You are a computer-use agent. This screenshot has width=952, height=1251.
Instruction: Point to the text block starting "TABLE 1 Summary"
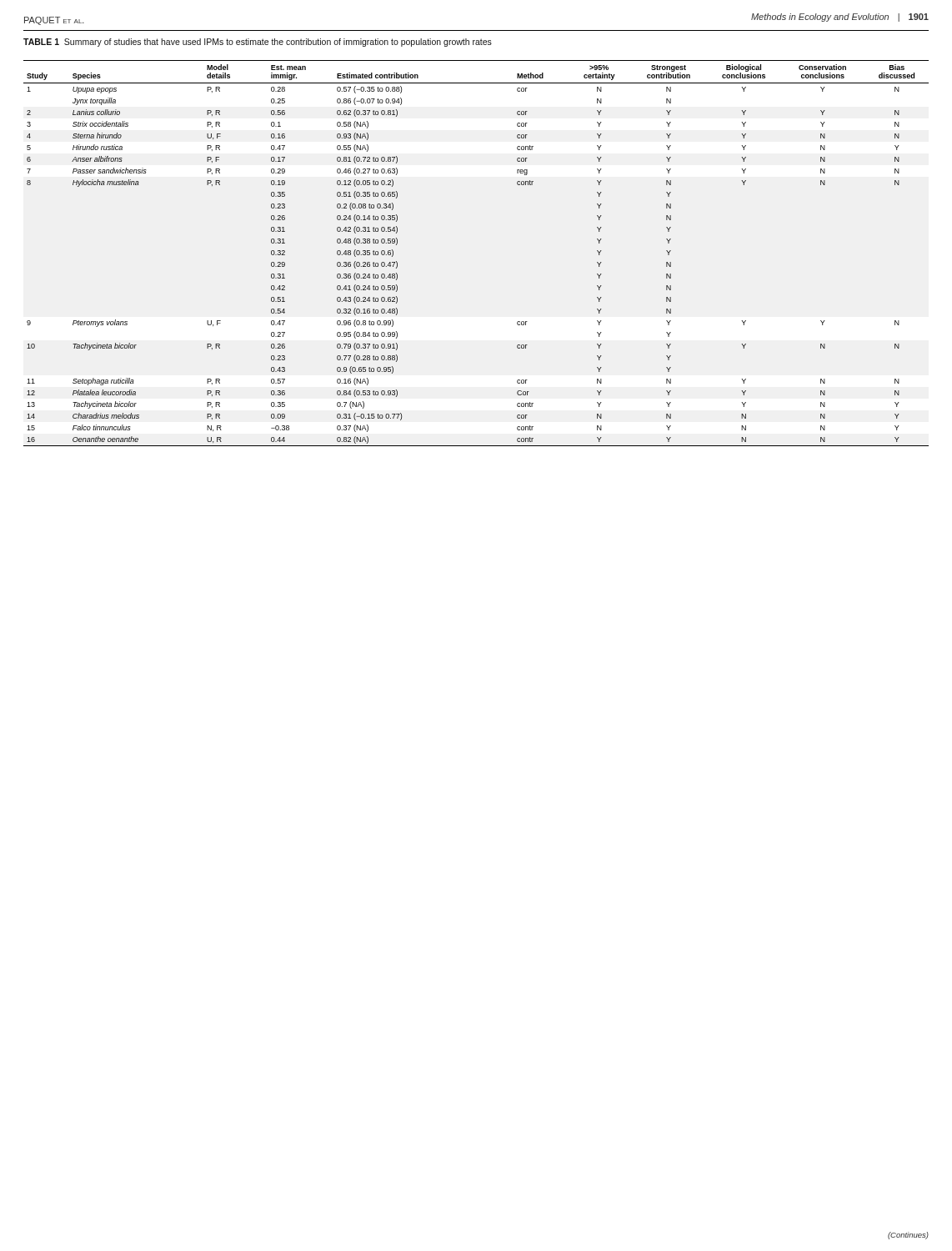(x=258, y=42)
